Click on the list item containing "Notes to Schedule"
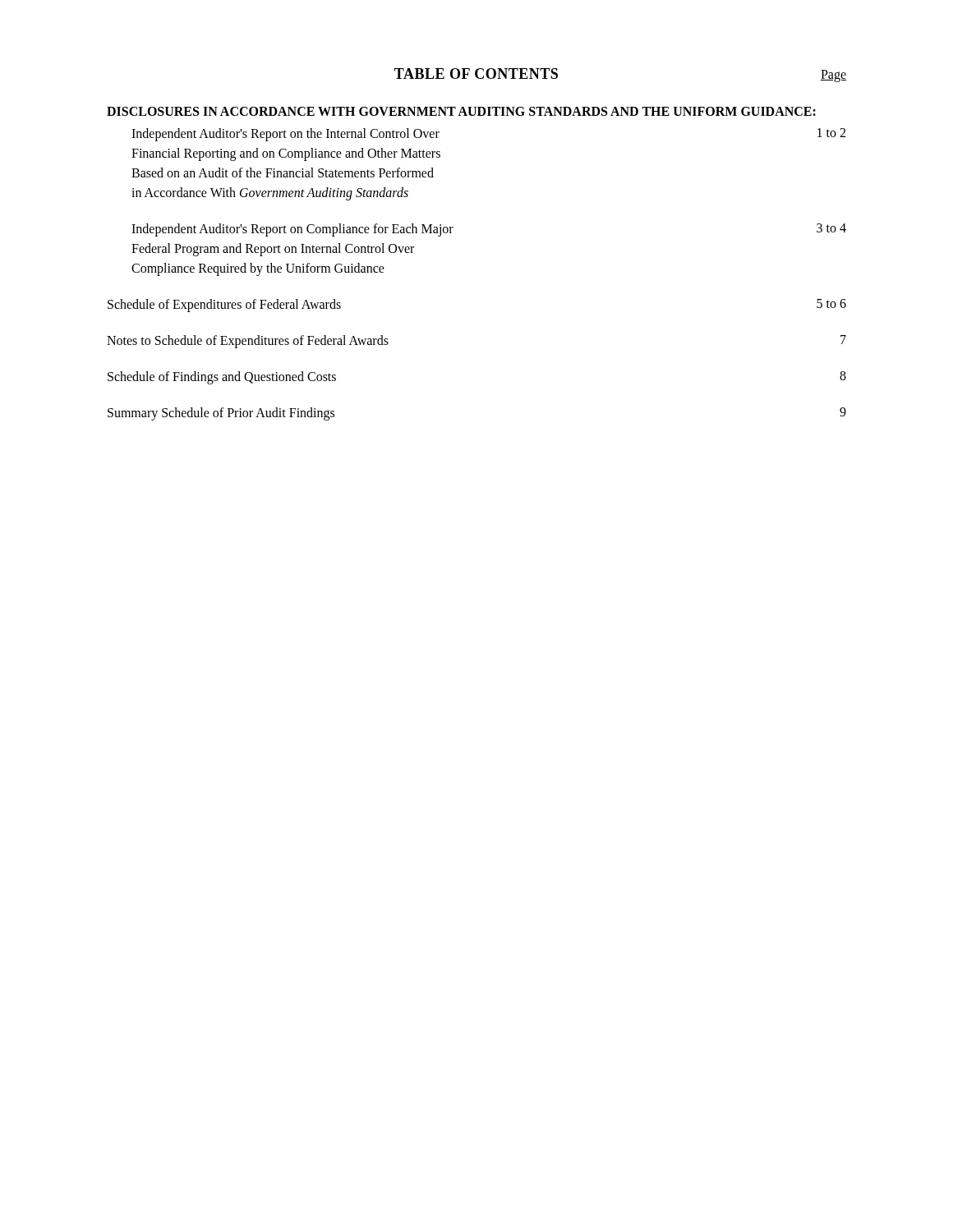This screenshot has height=1232, width=953. pos(249,341)
